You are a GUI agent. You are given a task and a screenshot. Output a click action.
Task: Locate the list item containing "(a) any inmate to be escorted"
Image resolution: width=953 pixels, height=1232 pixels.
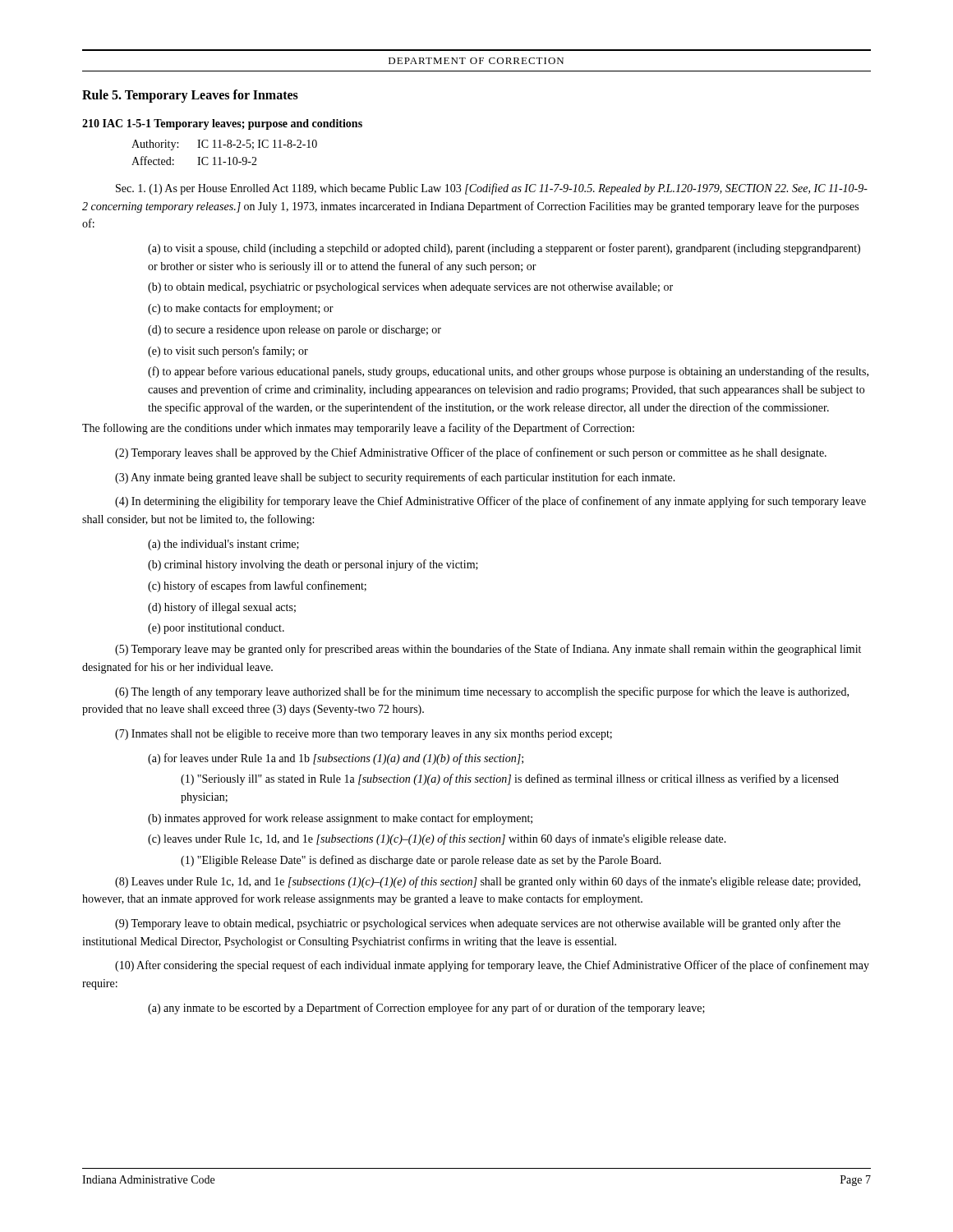(427, 1008)
